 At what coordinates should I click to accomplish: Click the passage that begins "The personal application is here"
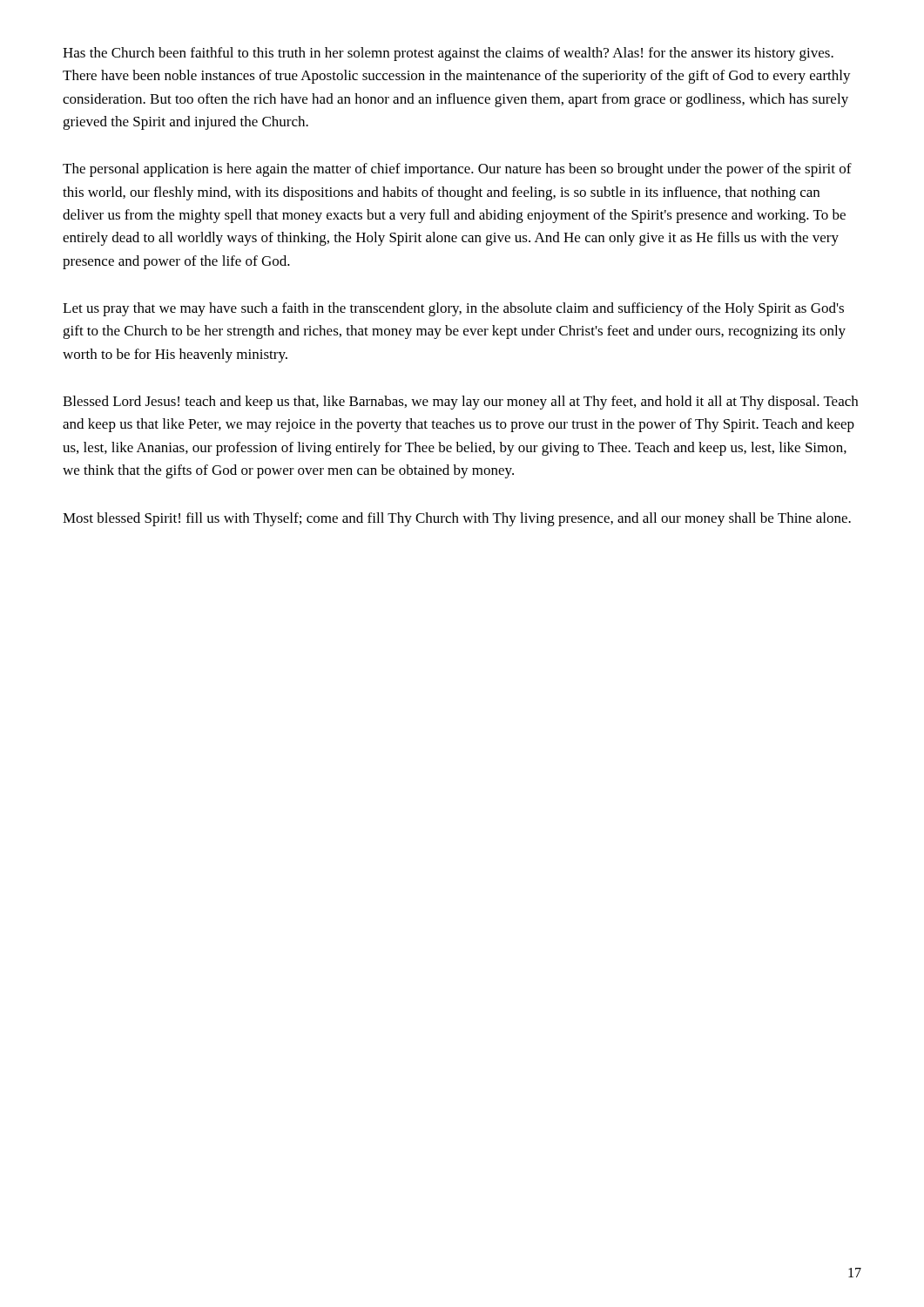[x=457, y=215]
